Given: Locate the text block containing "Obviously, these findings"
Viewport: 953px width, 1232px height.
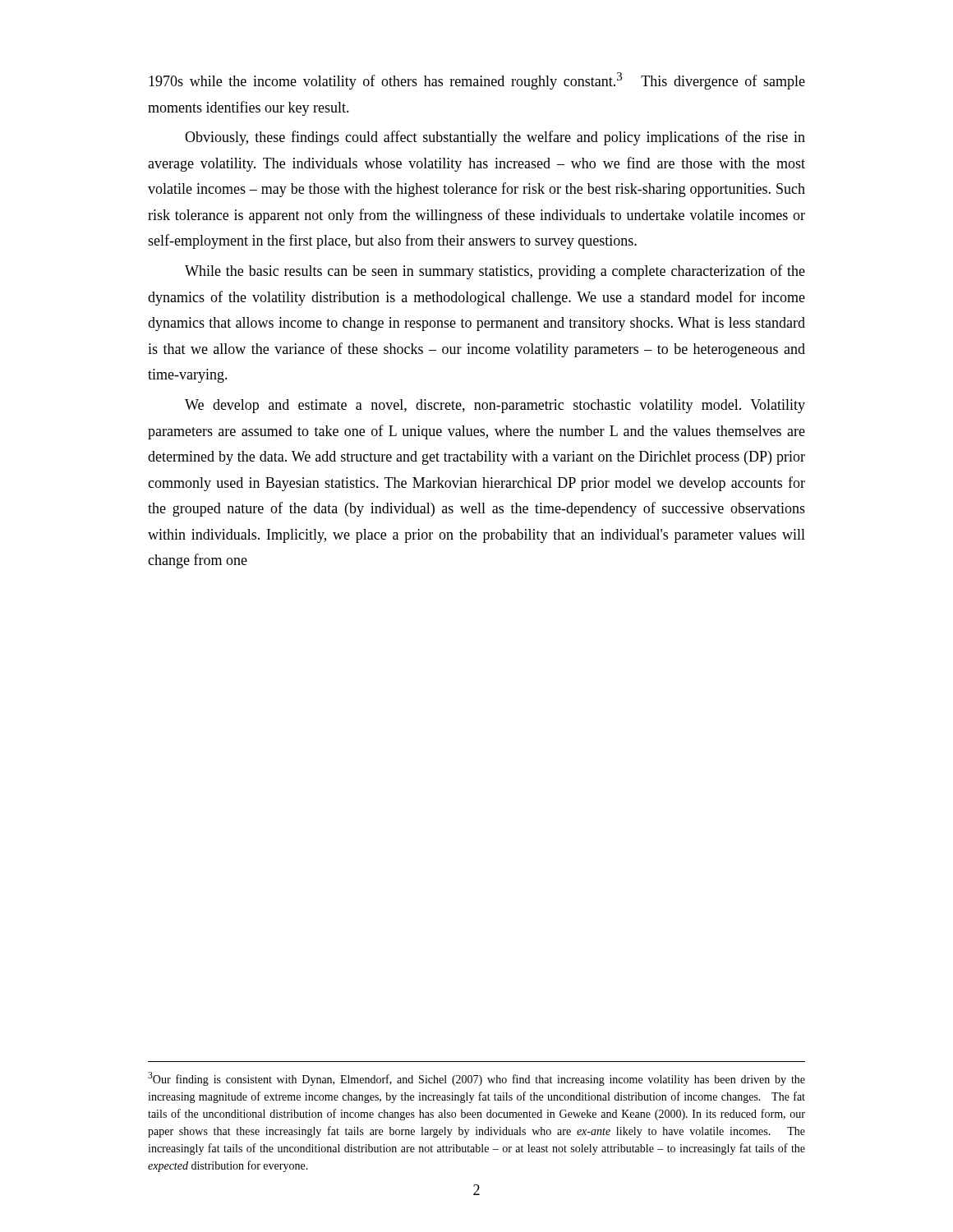Looking at the screenshot, I should coord(476,189).
